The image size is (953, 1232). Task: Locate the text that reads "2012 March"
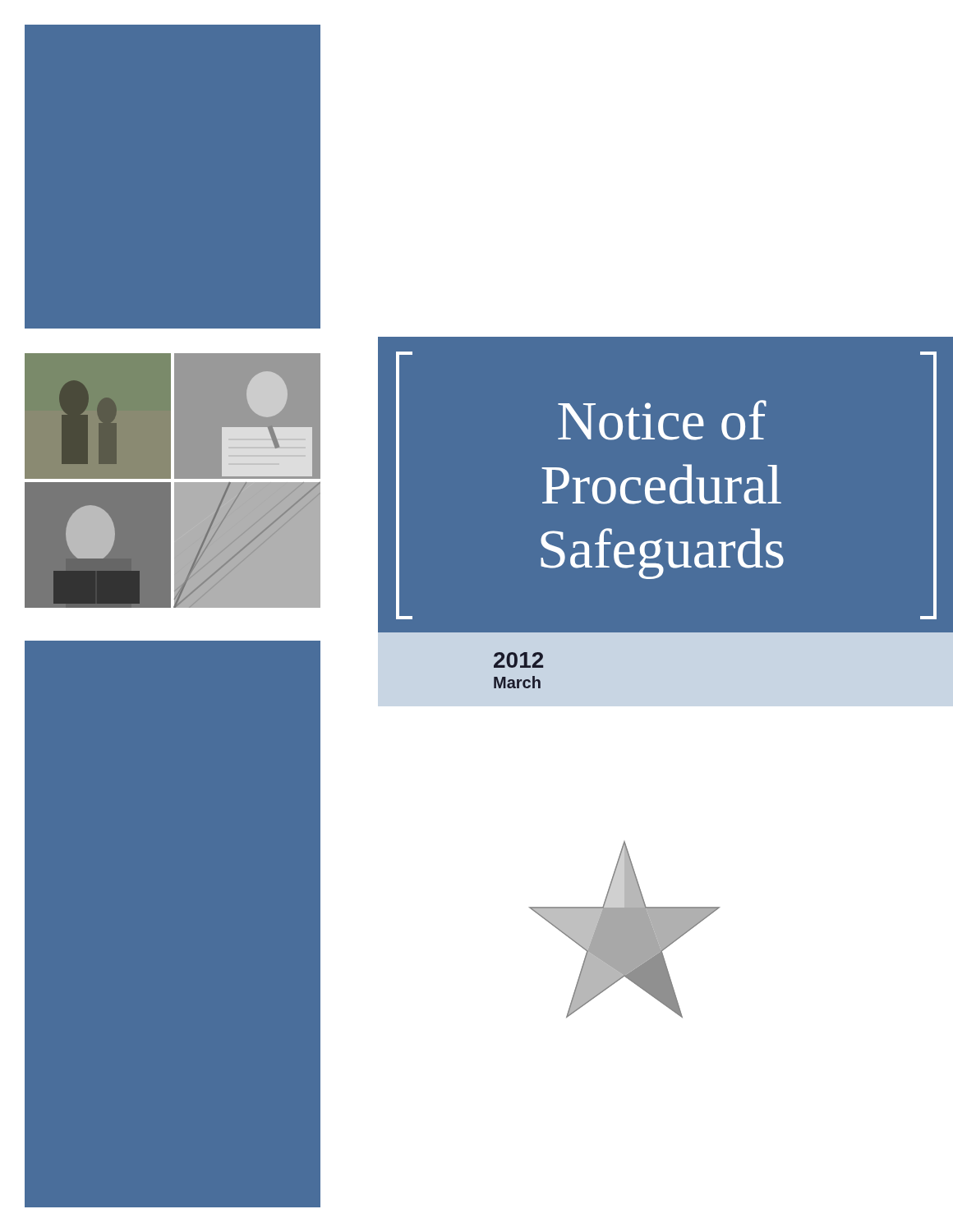click(x=518, y=660)
